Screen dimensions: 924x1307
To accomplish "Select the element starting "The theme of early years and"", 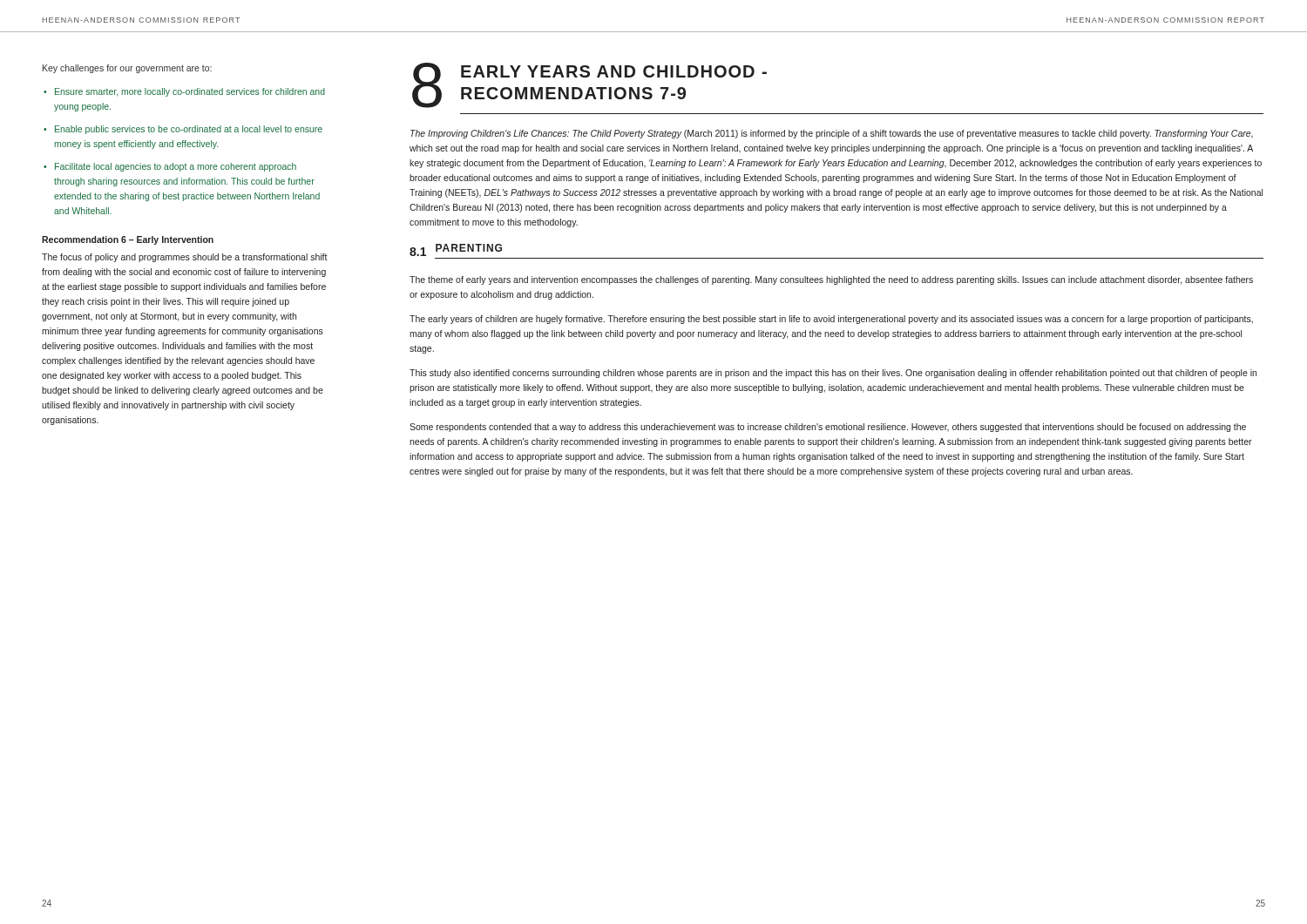I will (831, 287).
